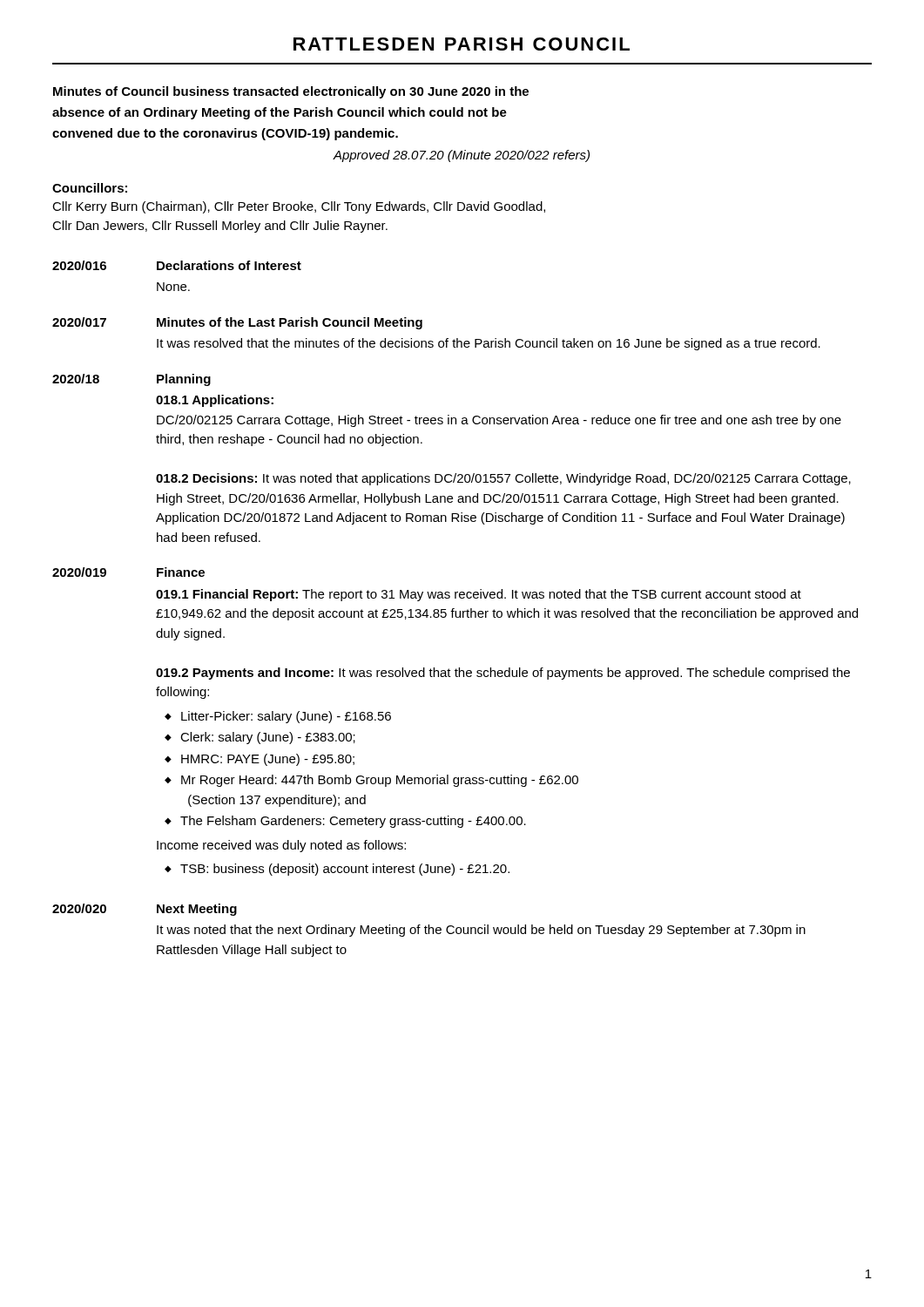Locate the block of text that opens with "1 Financial Report: The"

click(479, 595)
